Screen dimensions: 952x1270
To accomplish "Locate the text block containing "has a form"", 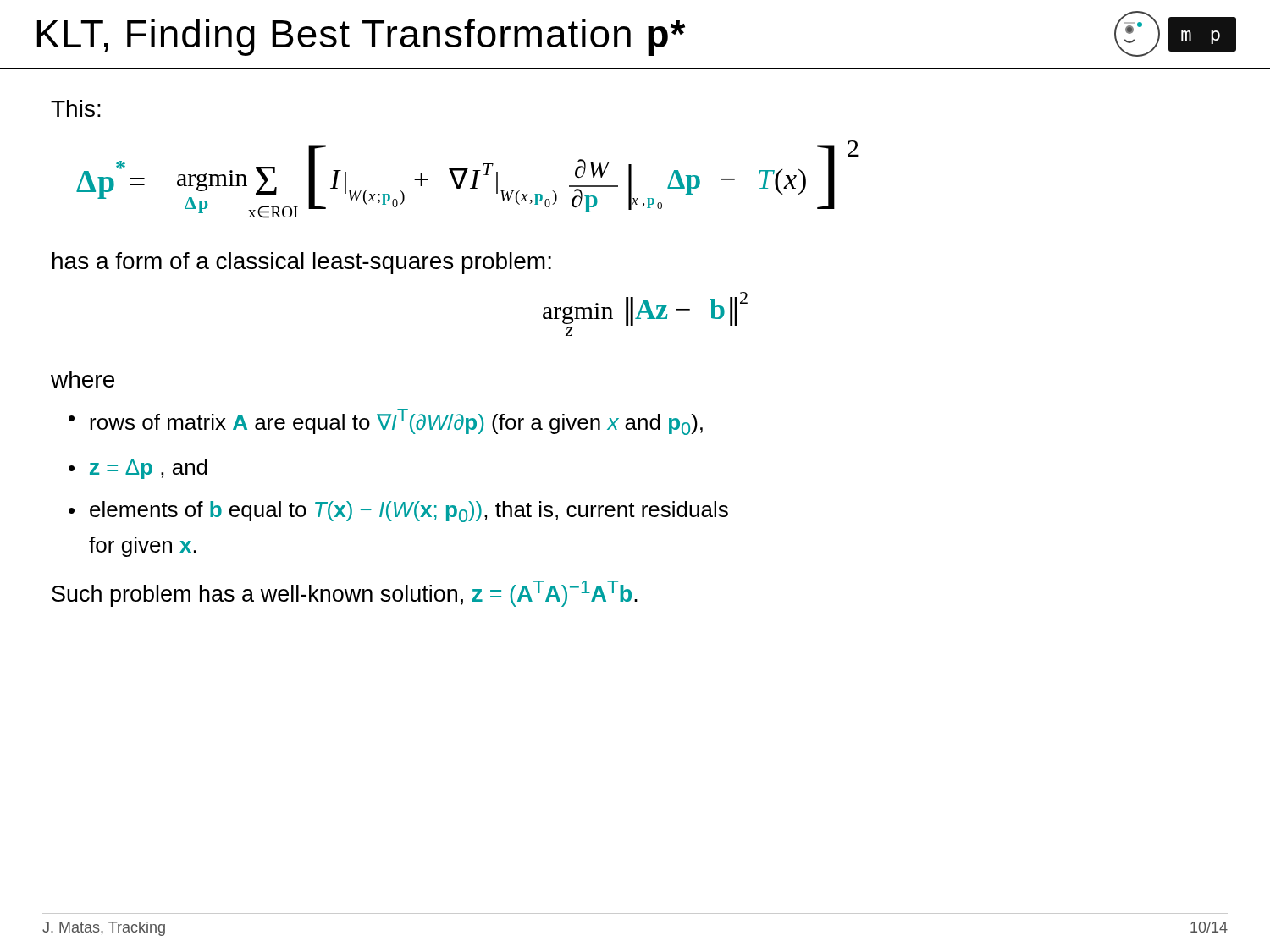I will pyautogui.click(x=302, y=261).
